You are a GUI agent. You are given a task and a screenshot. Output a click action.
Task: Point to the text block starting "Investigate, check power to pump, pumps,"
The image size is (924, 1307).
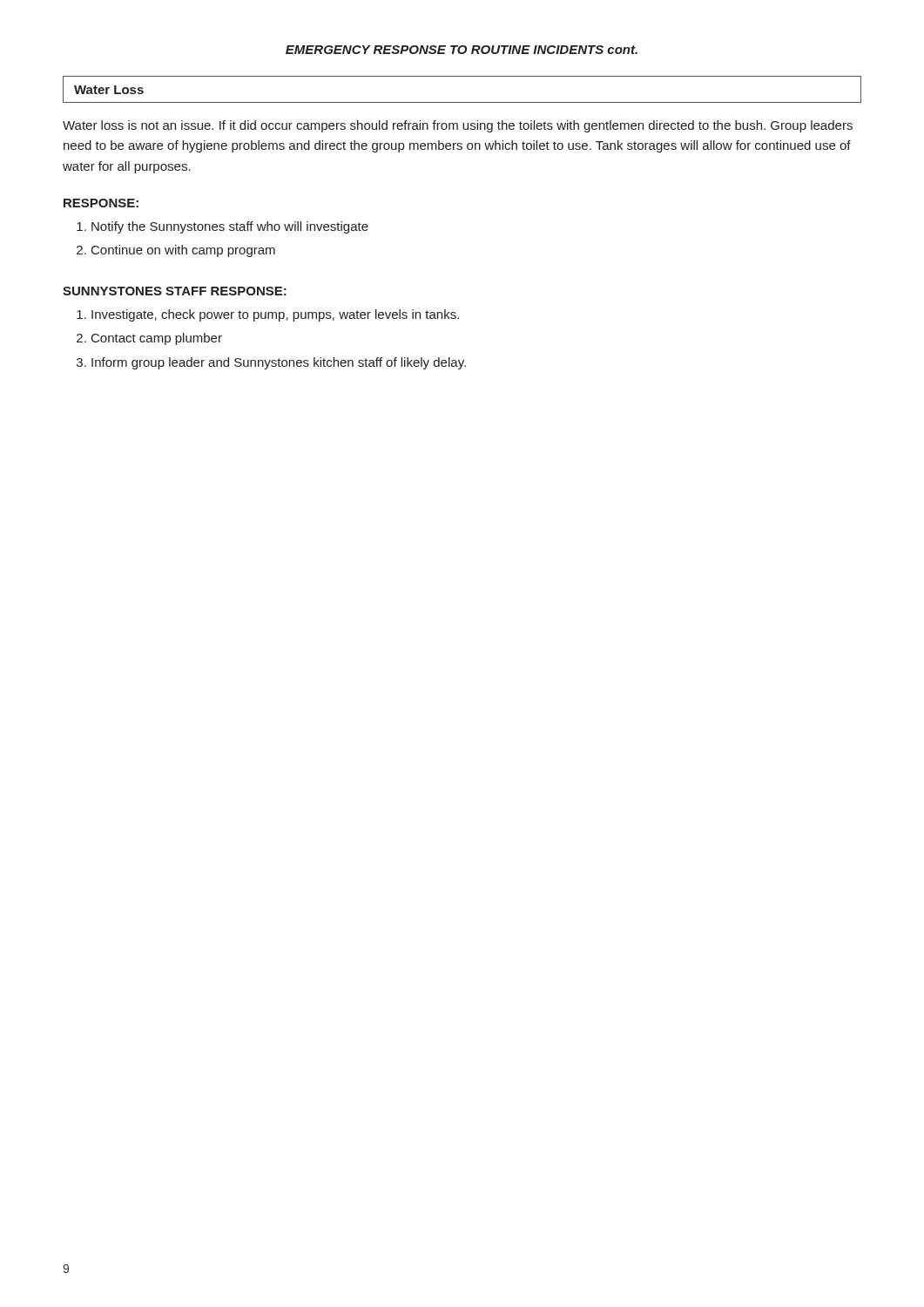[x=275, y=315]
